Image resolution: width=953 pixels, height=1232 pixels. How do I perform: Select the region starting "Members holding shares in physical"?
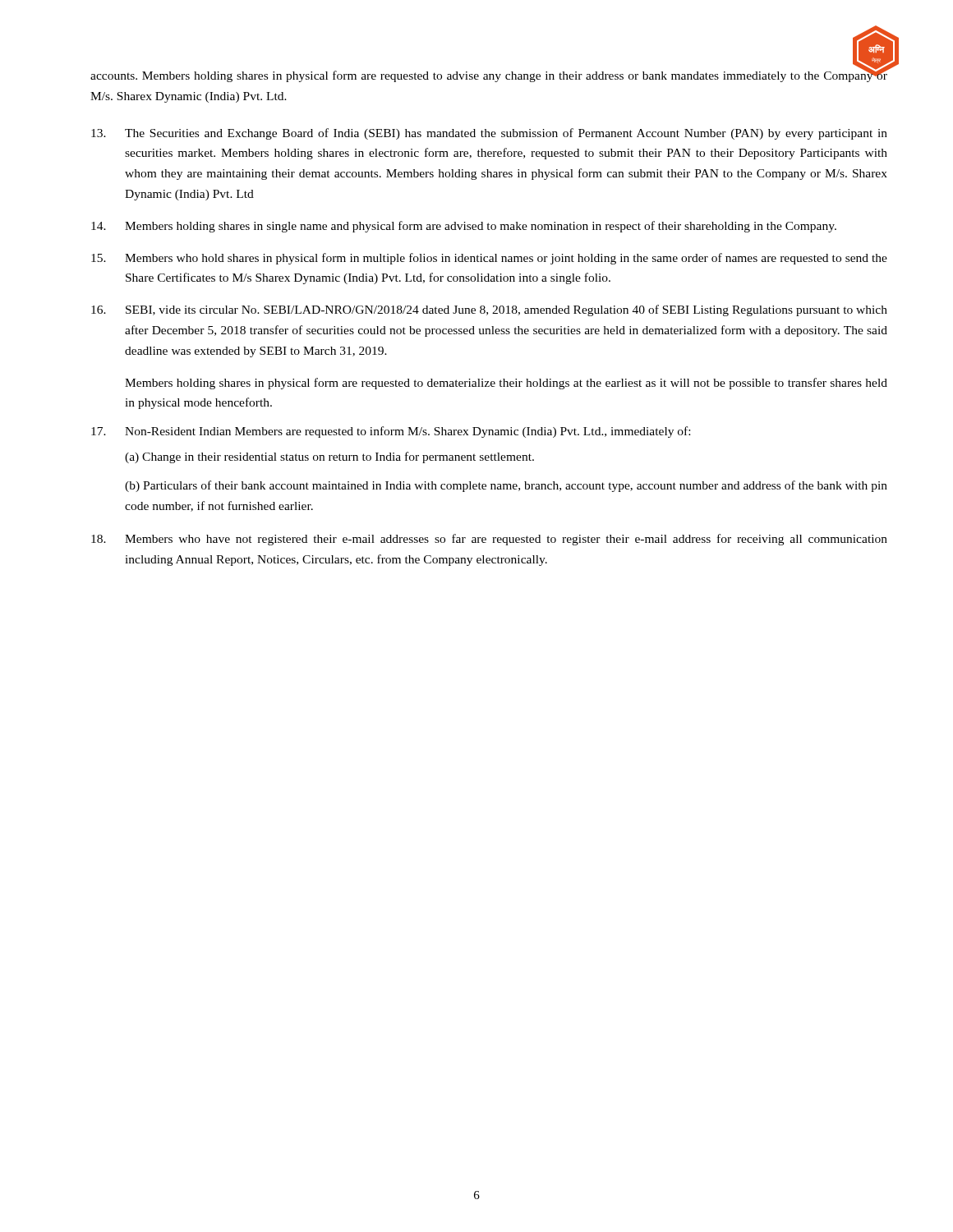[506, 392]
